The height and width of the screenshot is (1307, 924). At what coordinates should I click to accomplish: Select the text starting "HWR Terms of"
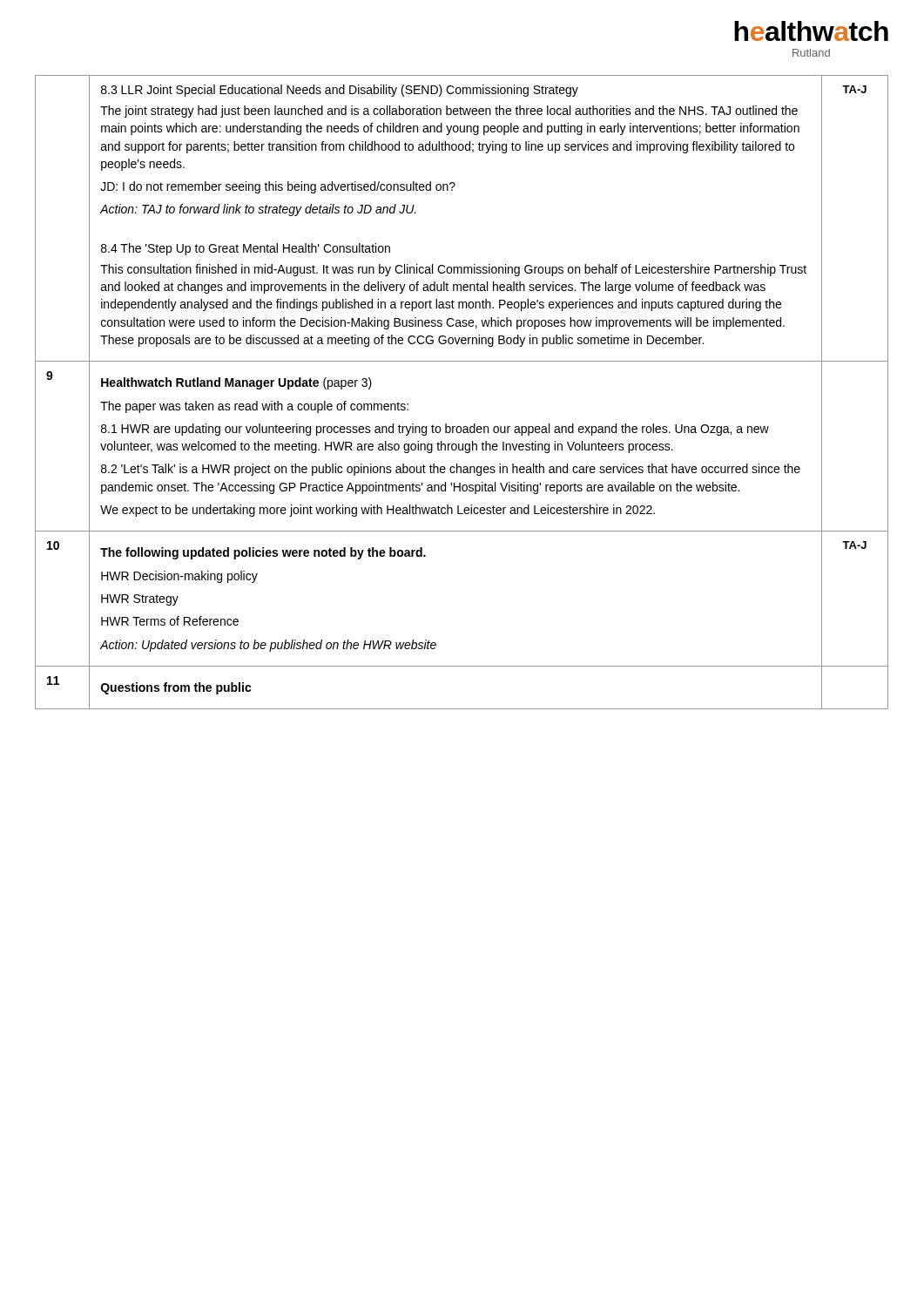point(170,621)
